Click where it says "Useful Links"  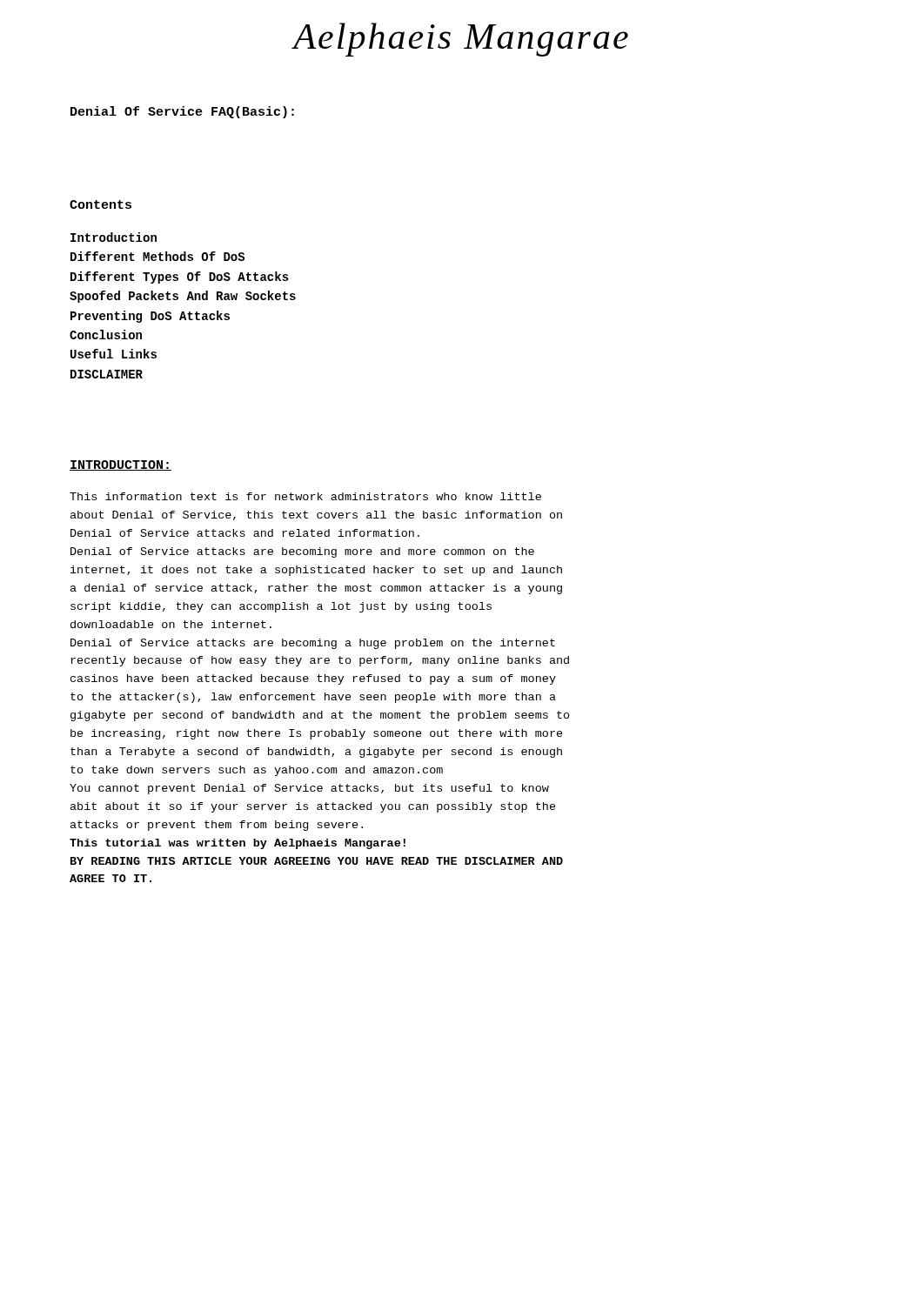point(113,355)
